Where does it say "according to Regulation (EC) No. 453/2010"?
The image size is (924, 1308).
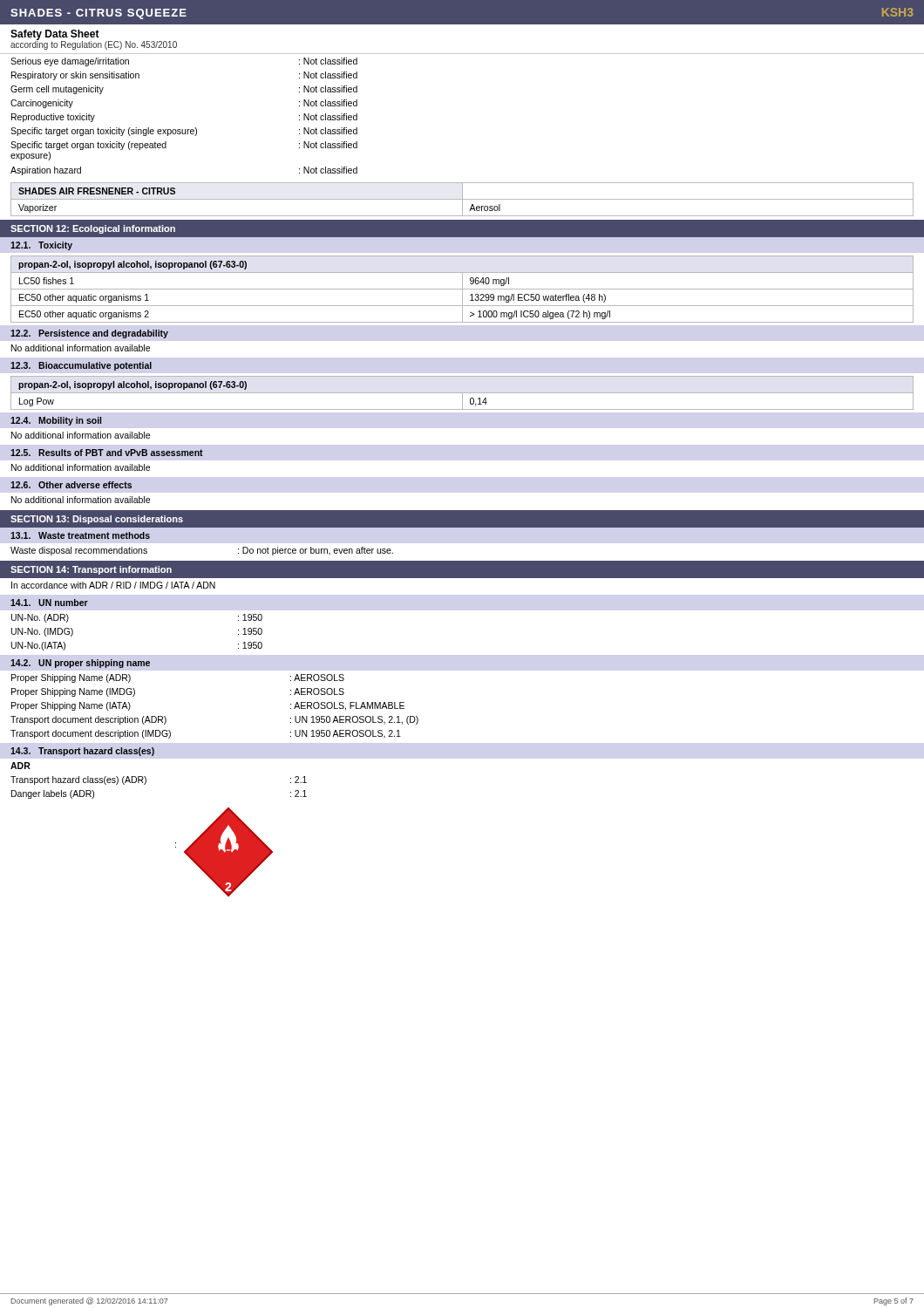pyautogui.click(x=94, y=45)
